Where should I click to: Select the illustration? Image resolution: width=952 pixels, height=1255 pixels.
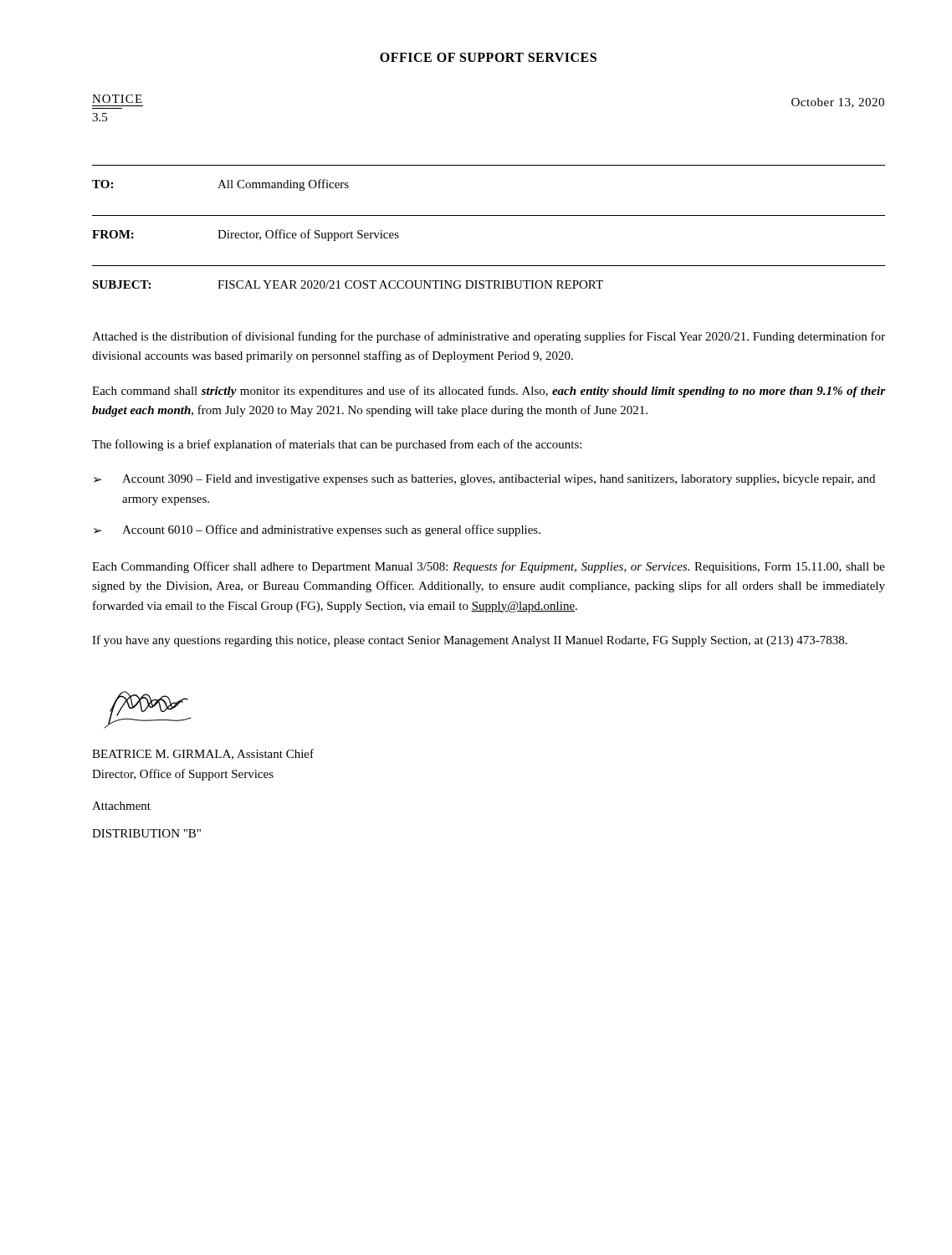coord(146,703)
